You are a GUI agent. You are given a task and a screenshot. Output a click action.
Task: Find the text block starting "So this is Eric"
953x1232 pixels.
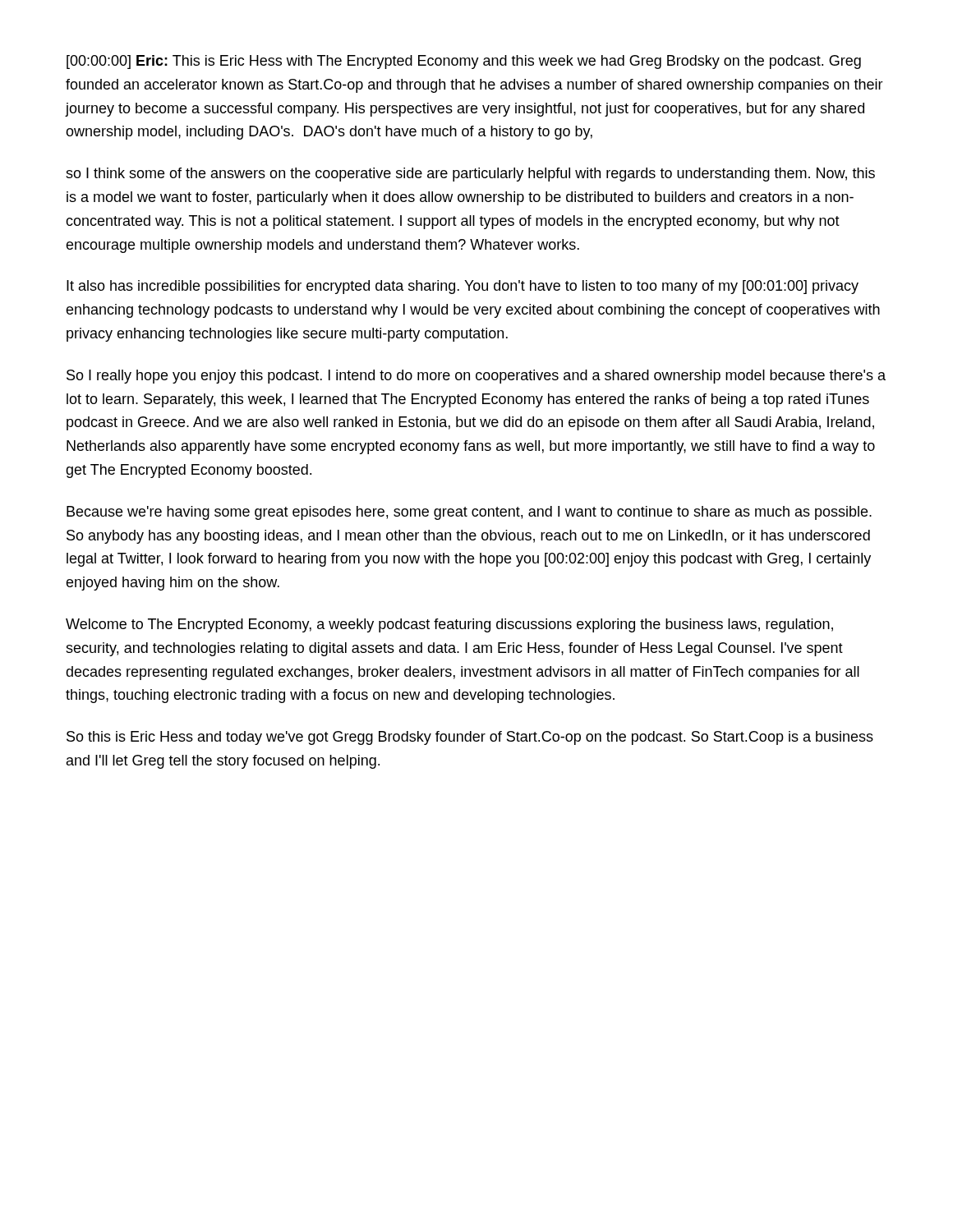(x=469, y=749)
